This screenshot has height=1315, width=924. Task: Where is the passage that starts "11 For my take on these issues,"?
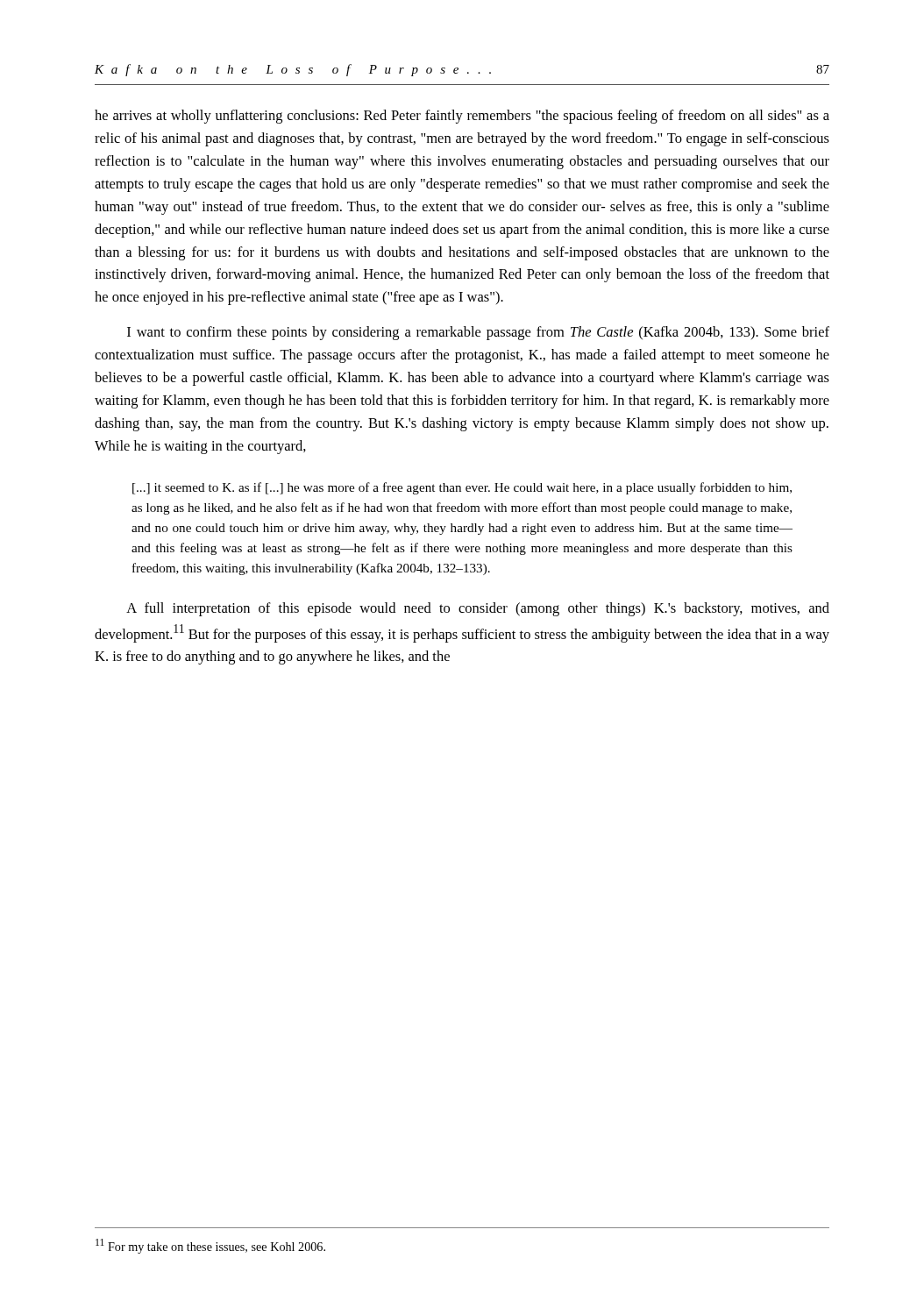point(210,1246)
